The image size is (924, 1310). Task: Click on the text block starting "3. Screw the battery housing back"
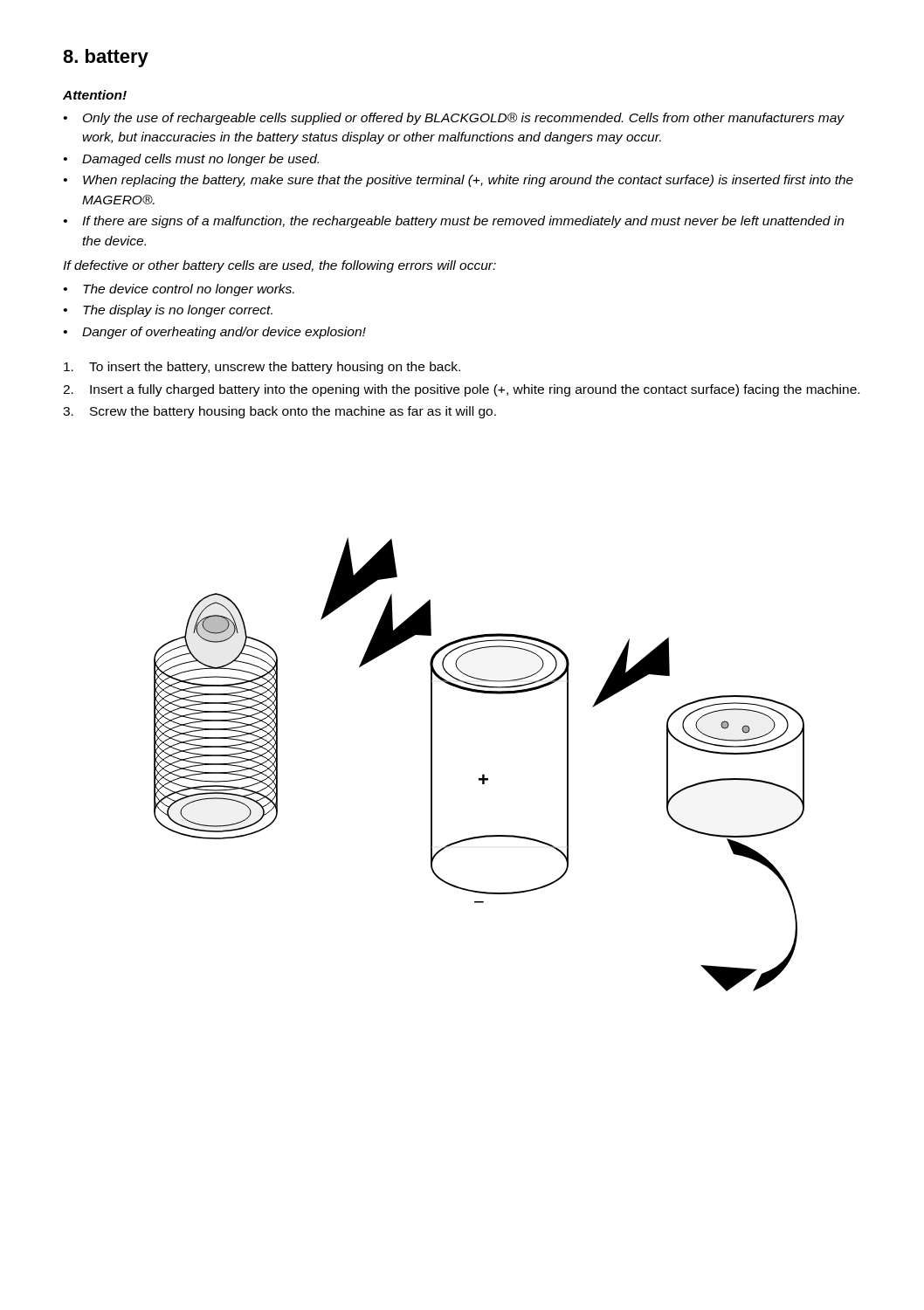(280, 412)
